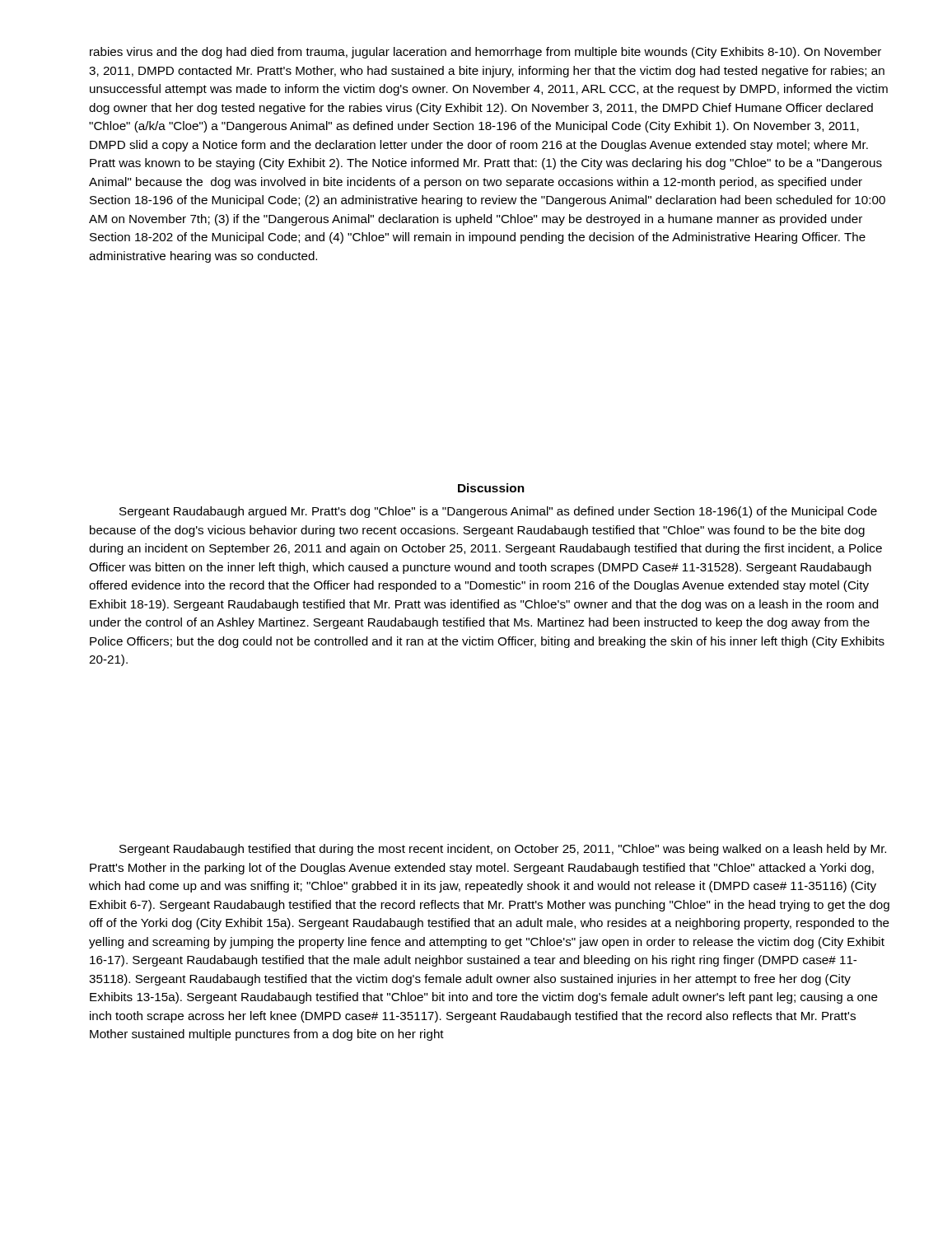This screenshot has height=1235, width=952.
Task: Click on the passage starting "rabies virus and the dog had died from"
Action: point(489,153)
